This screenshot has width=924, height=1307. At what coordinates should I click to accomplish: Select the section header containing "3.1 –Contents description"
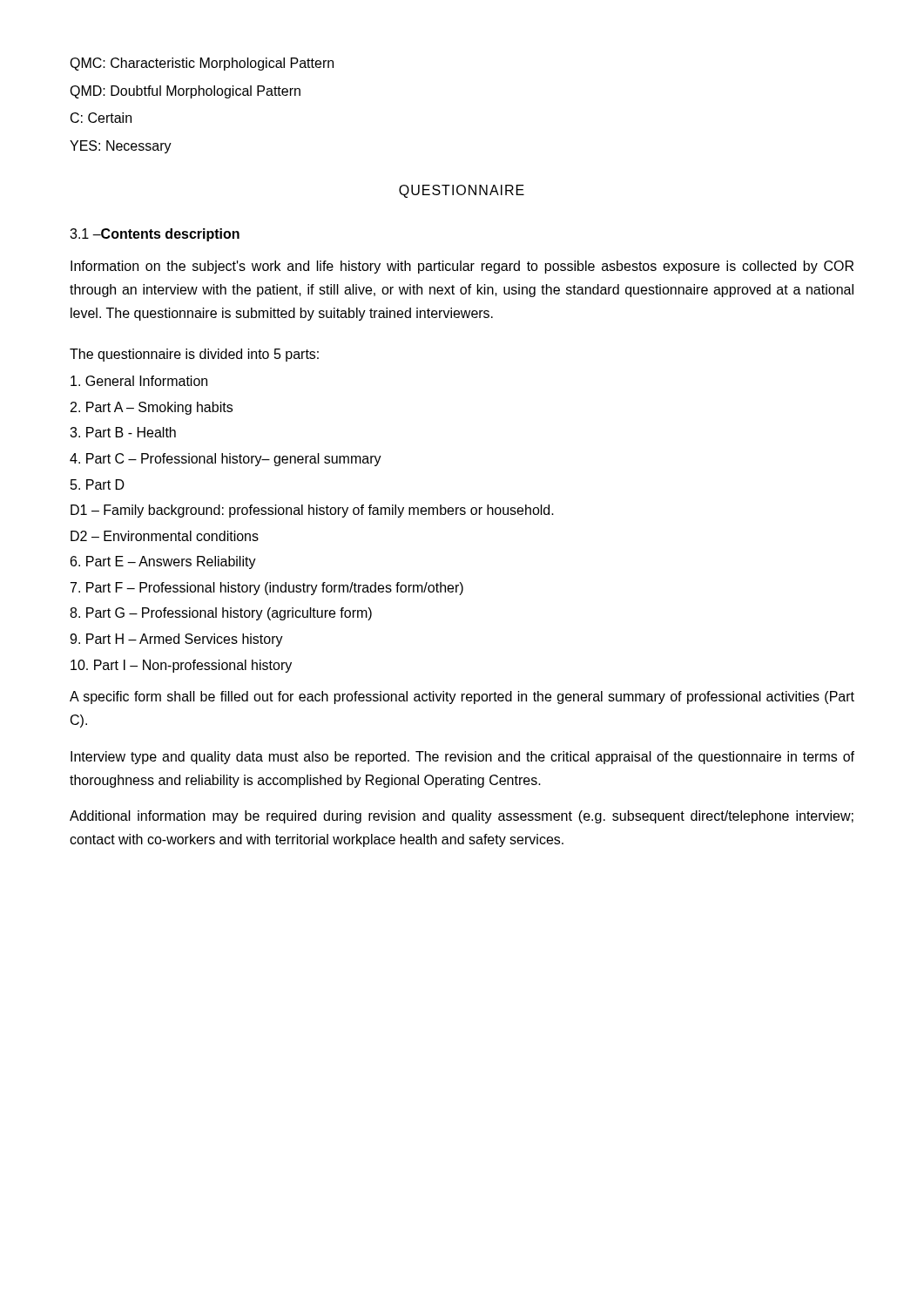coord(155,234)
